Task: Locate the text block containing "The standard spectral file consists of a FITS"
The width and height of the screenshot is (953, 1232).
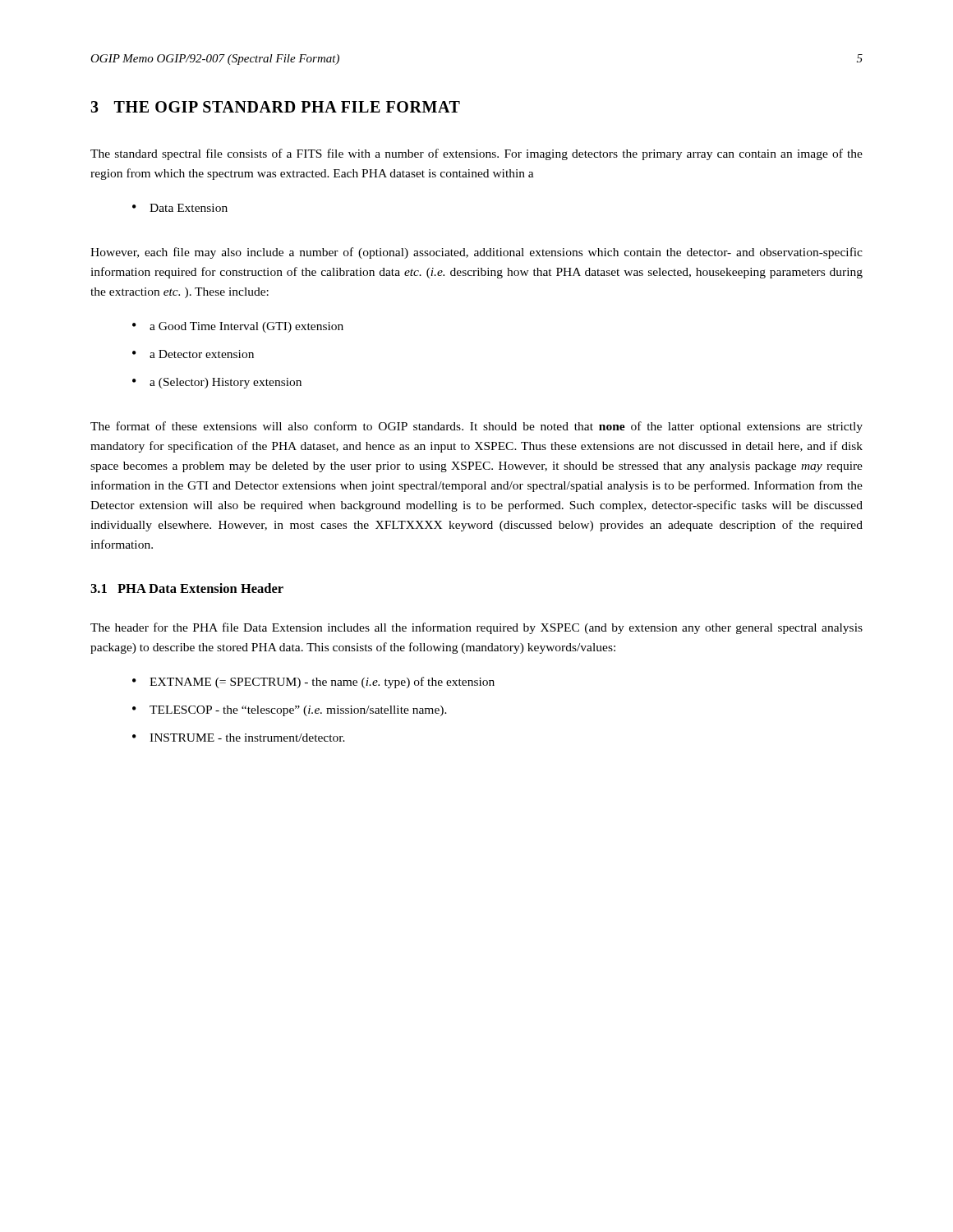Action: pyautogui.click(x=476, y=163)
